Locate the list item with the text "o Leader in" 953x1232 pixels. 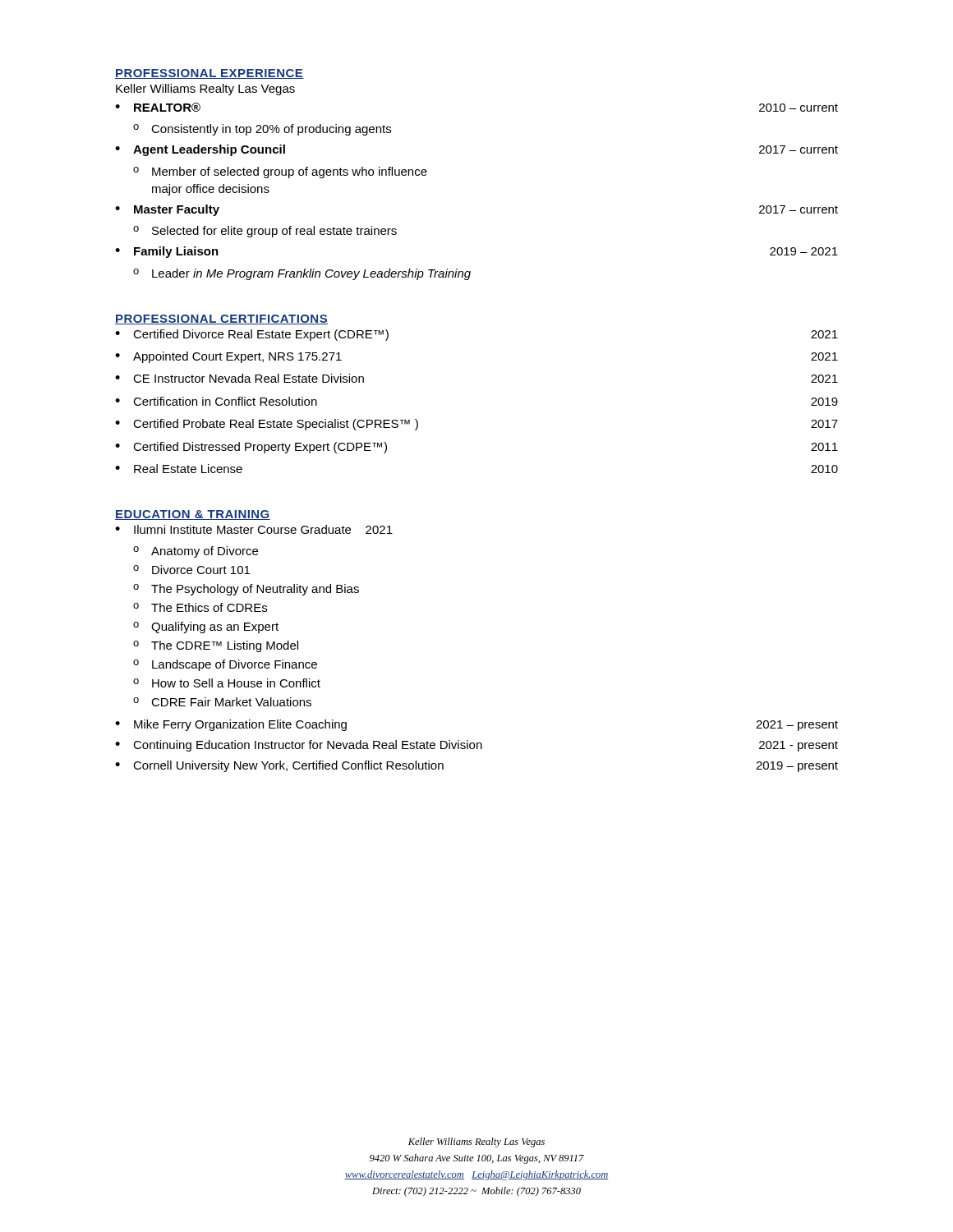[x=302, y=273]
